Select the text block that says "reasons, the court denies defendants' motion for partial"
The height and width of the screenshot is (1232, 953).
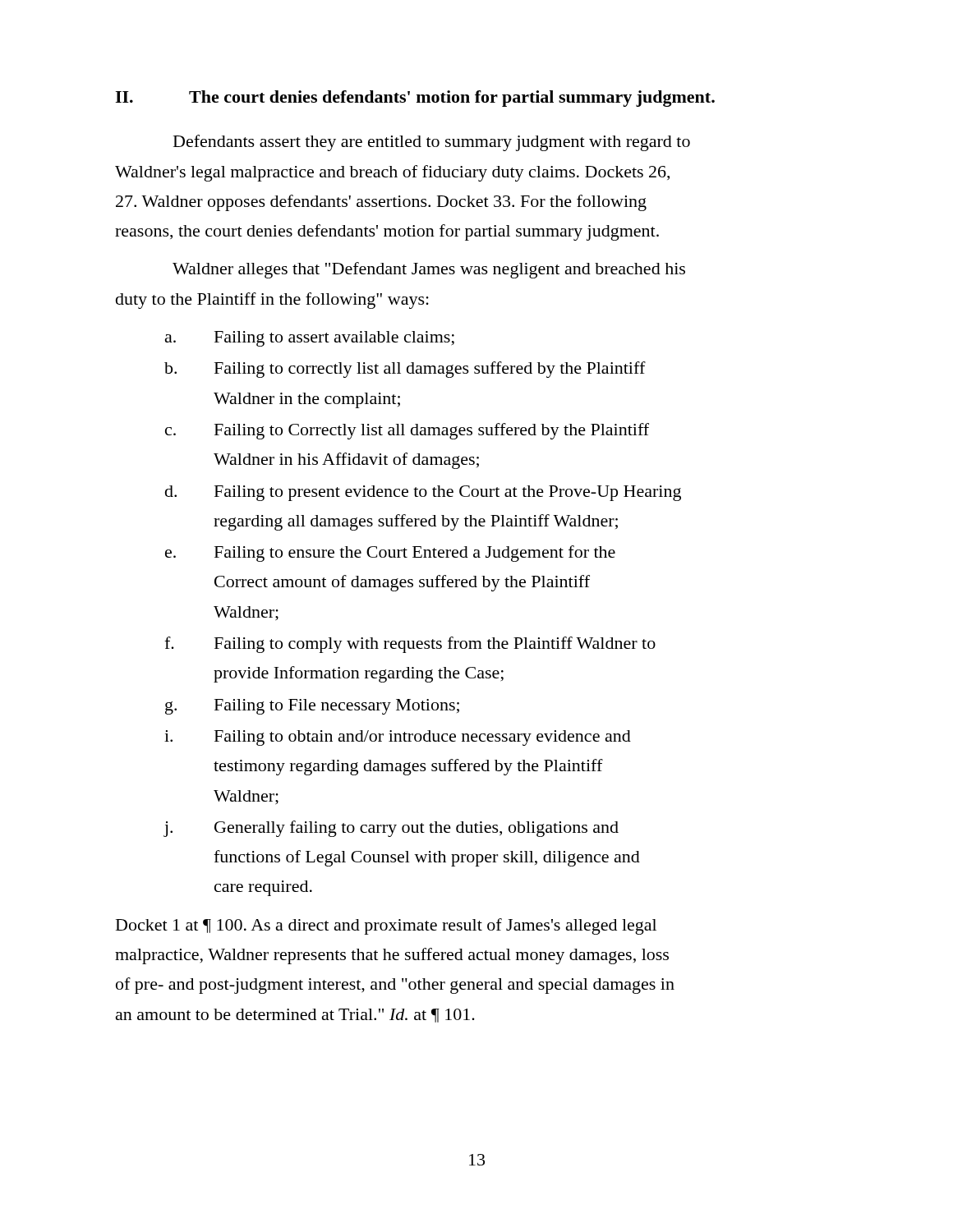[x=387, y=231]
